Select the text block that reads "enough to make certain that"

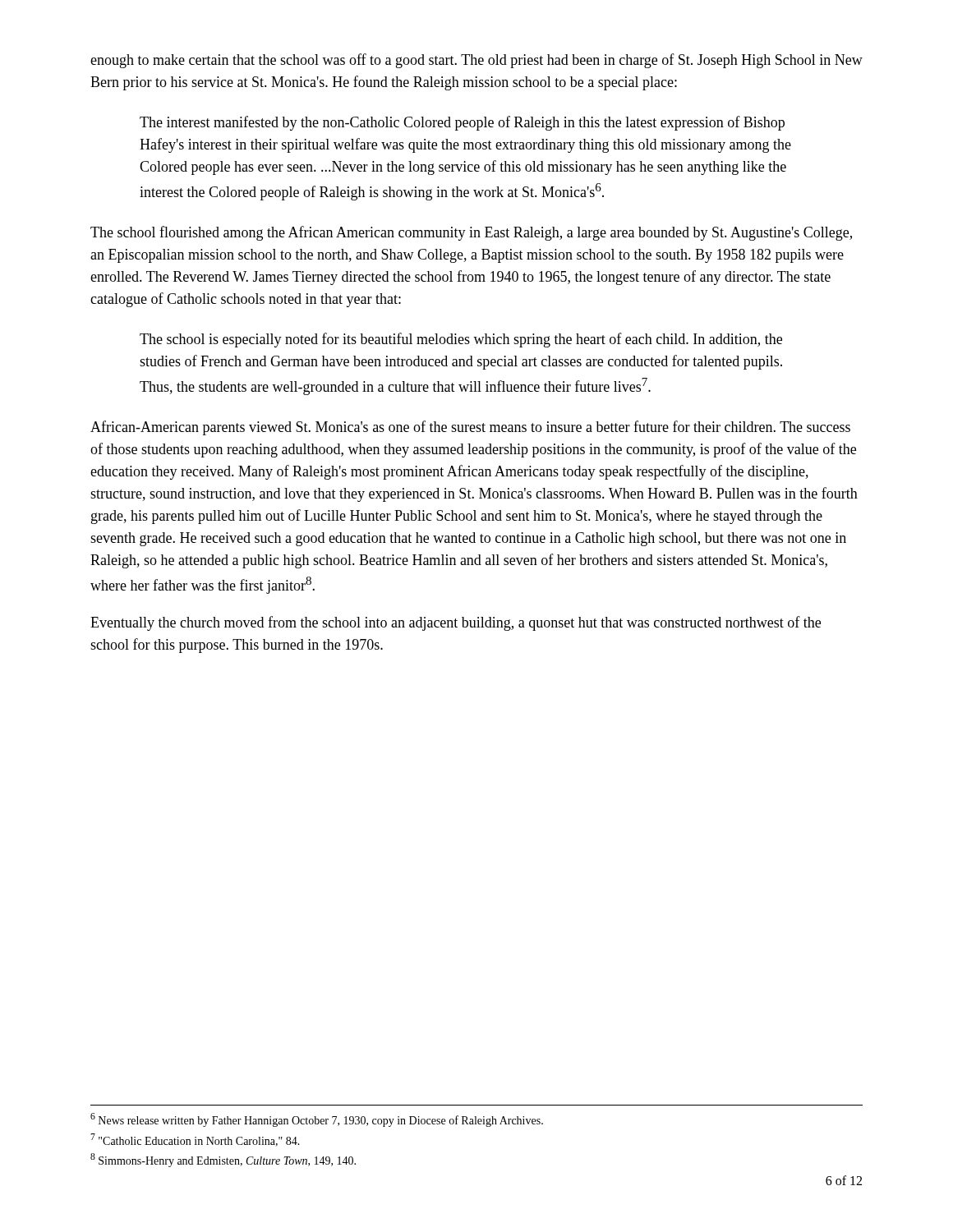tap(476, 71)
